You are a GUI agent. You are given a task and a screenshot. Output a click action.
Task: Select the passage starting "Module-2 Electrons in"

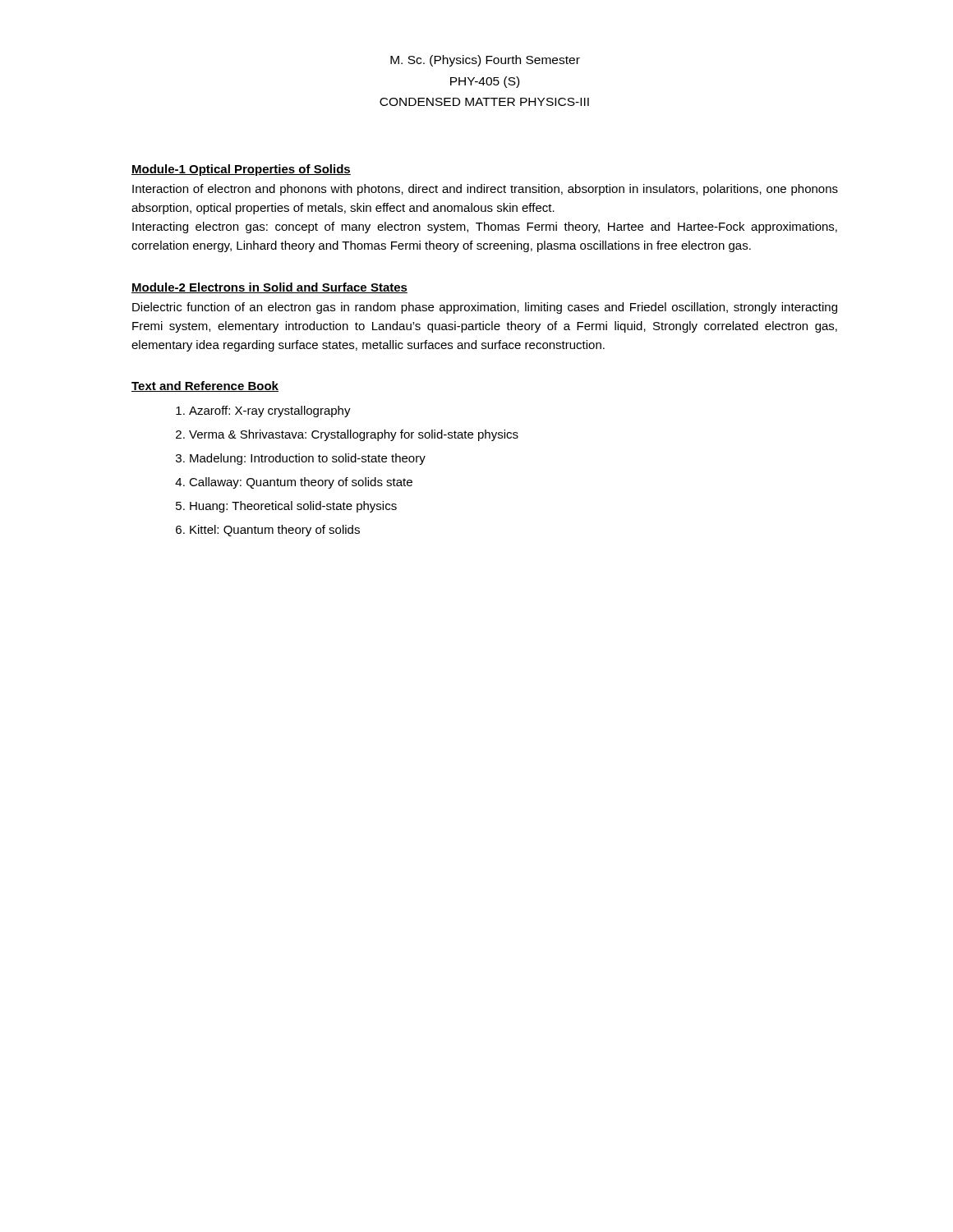pos(269,287)
